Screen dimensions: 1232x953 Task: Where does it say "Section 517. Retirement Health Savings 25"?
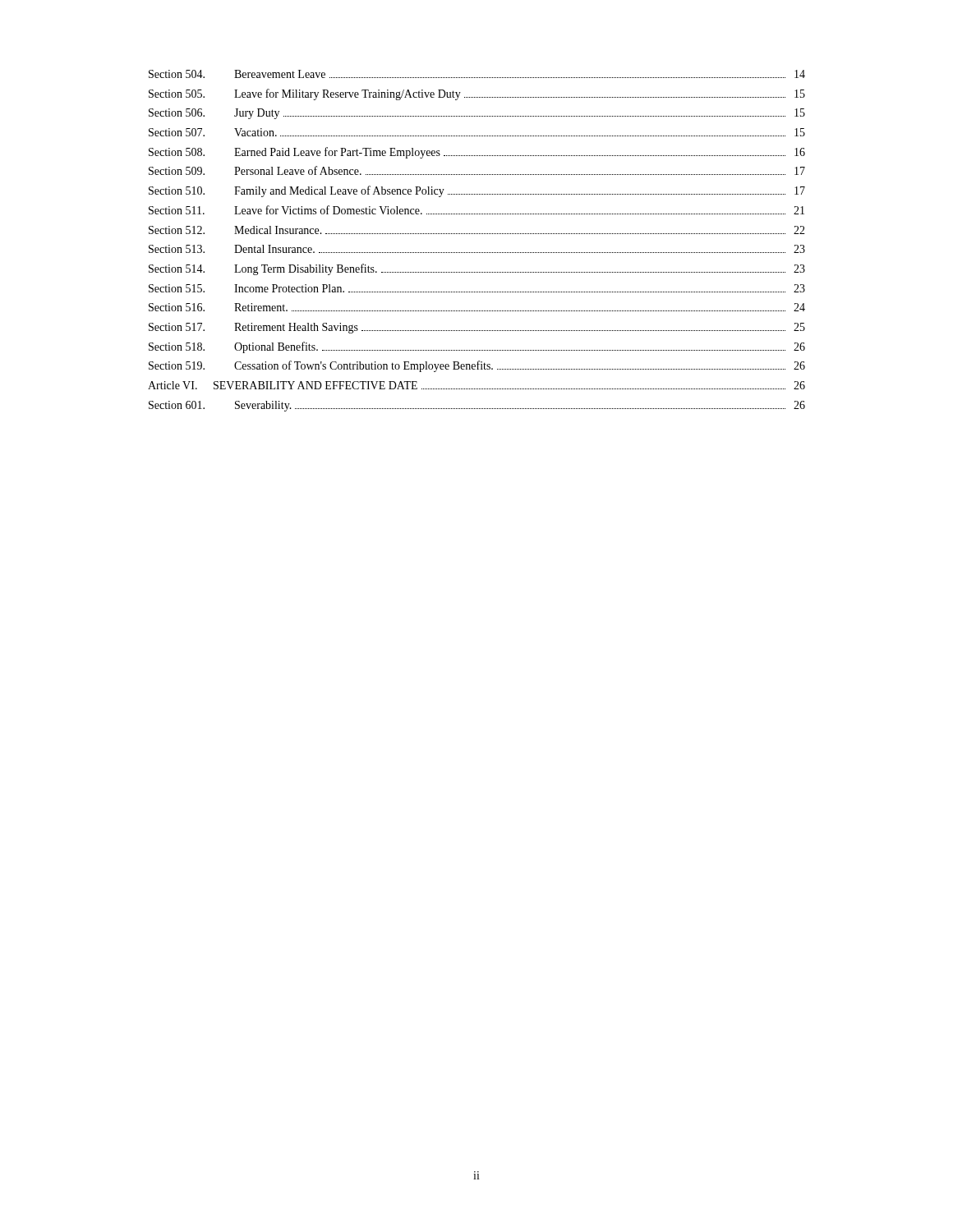tap(476, 328)
